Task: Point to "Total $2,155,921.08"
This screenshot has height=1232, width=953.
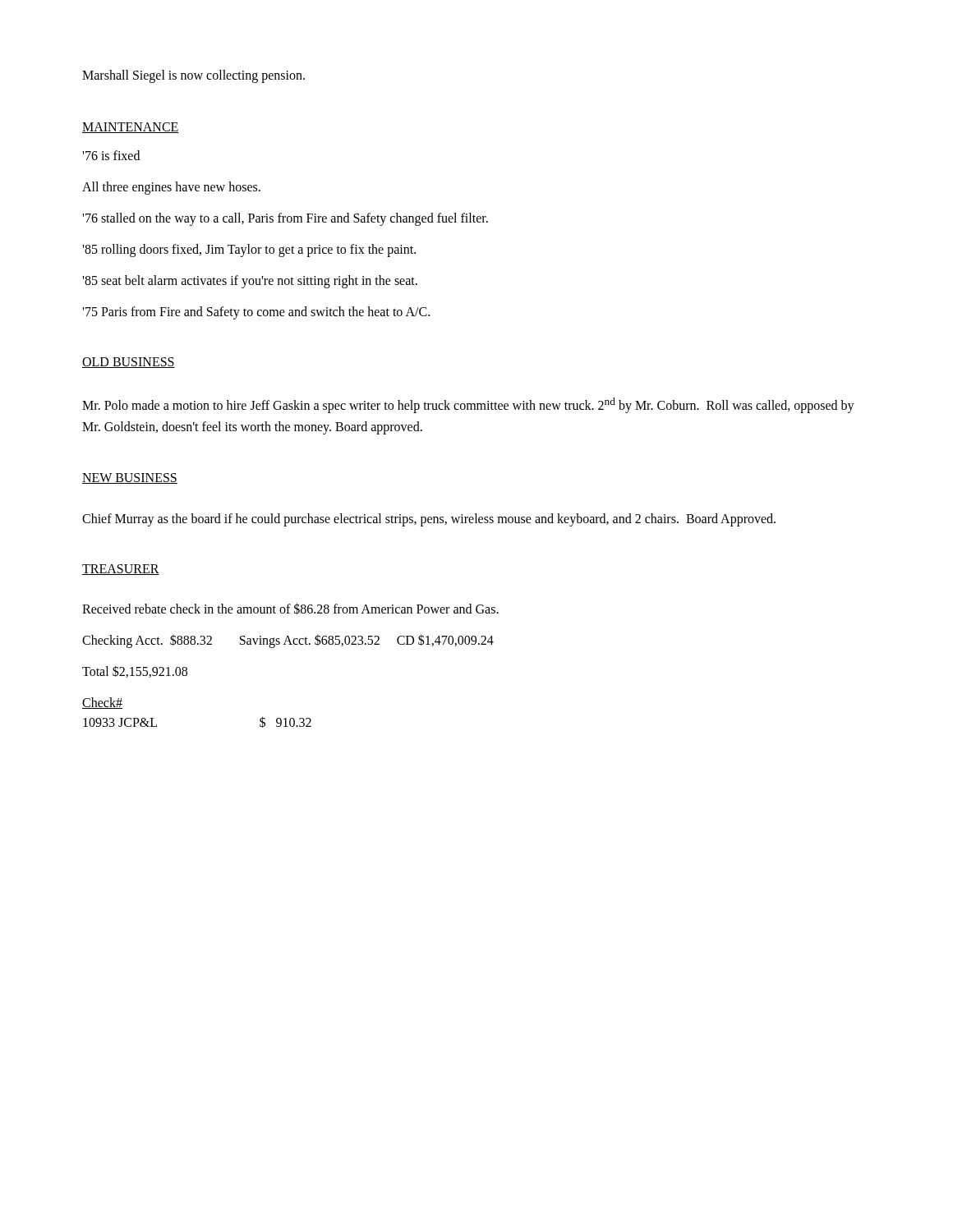Action: [135, 672]
